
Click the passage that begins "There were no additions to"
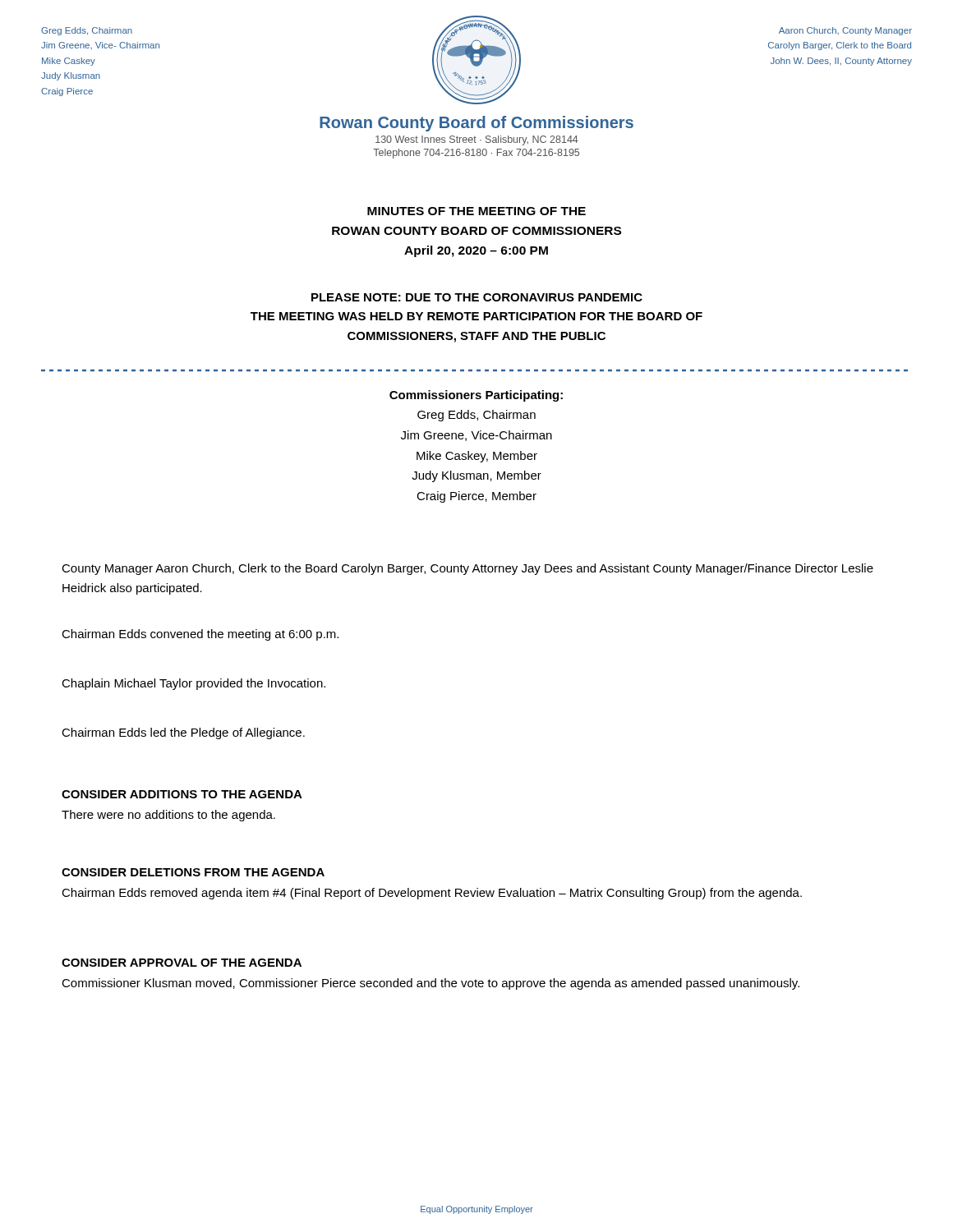(x=169, y=814)
